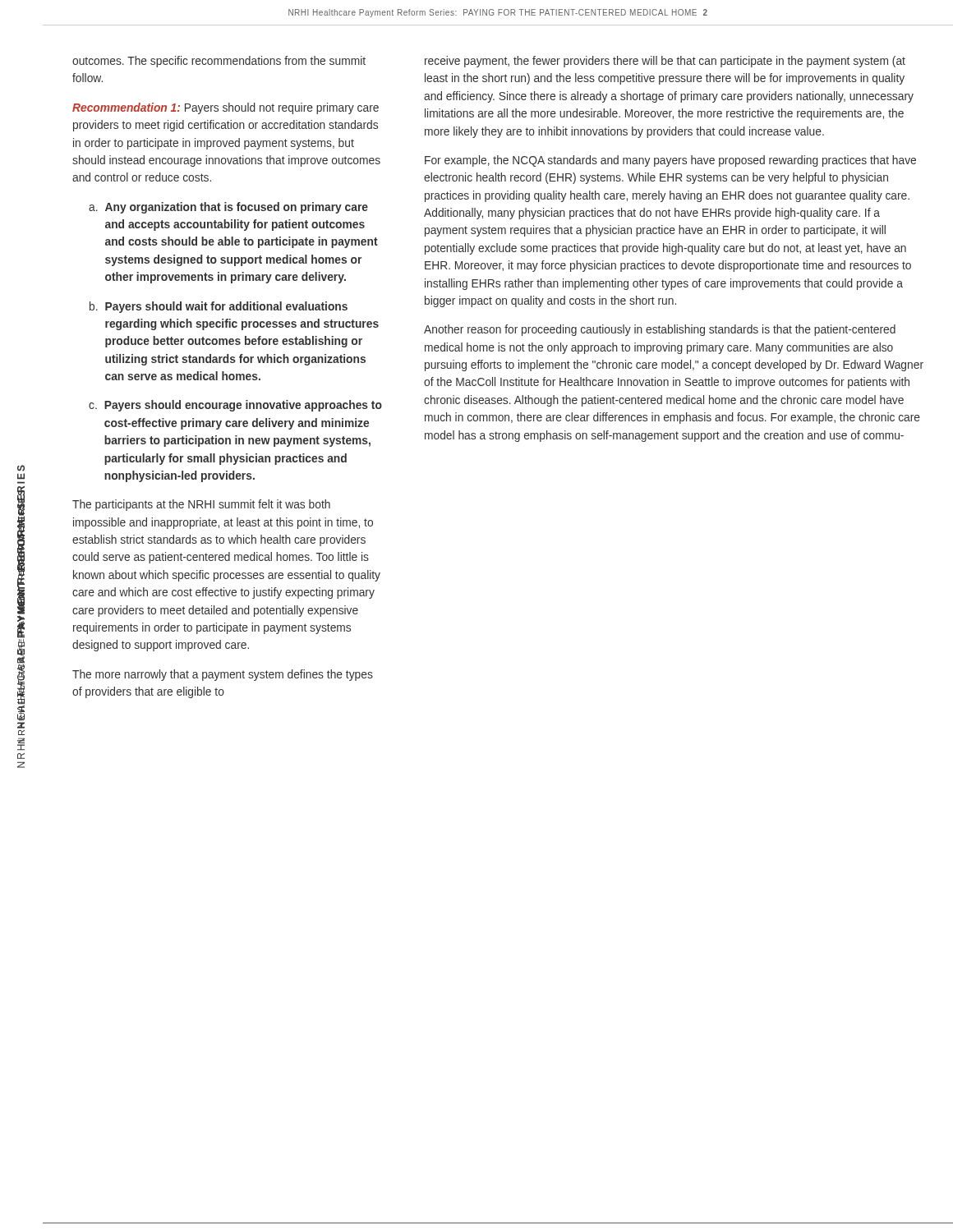
Task: Click on the region starting "b. Payers should"
Action: (x=237, y=342)
